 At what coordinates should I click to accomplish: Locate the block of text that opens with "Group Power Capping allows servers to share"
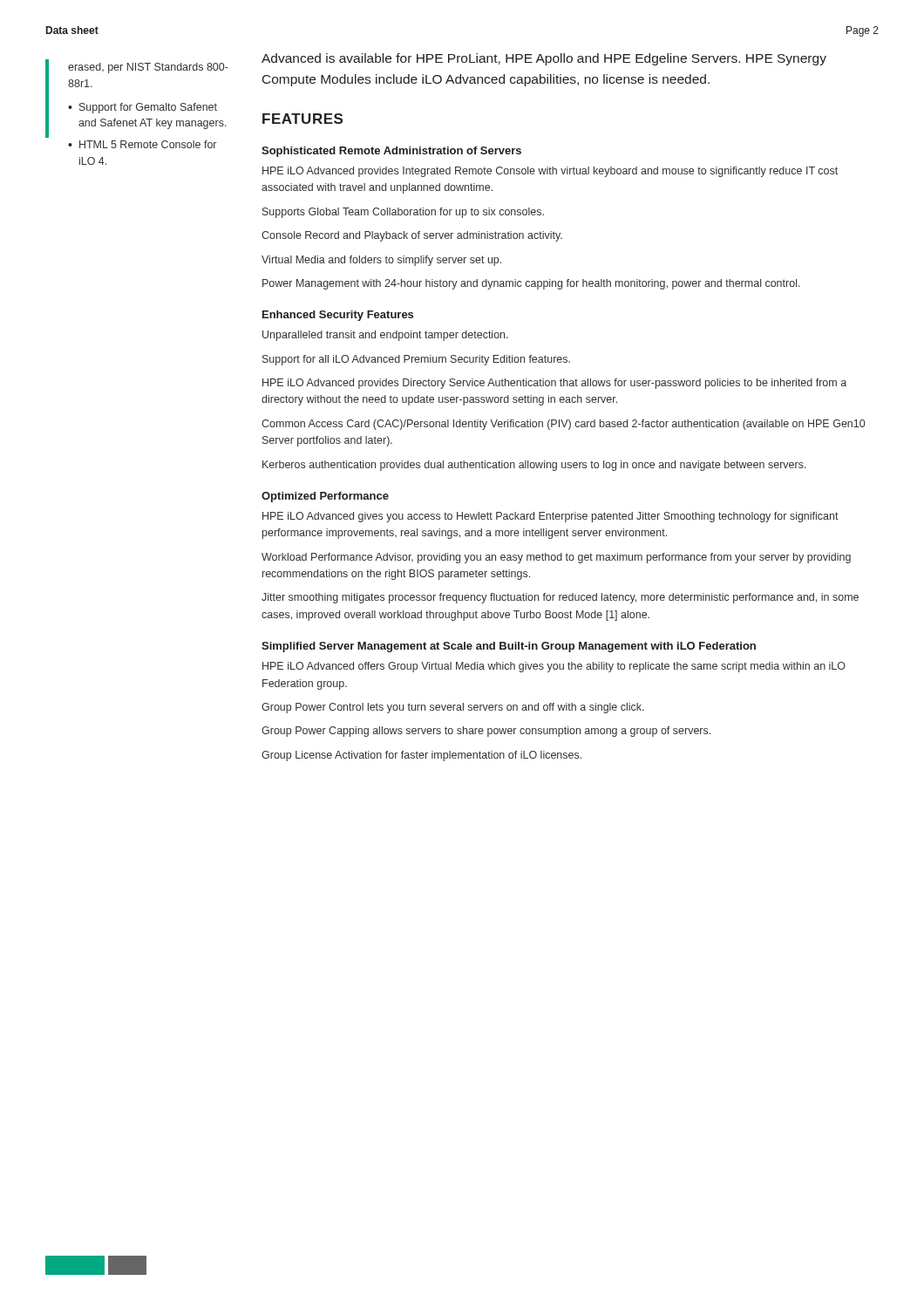pyautogui.click(x=486, y=731)
